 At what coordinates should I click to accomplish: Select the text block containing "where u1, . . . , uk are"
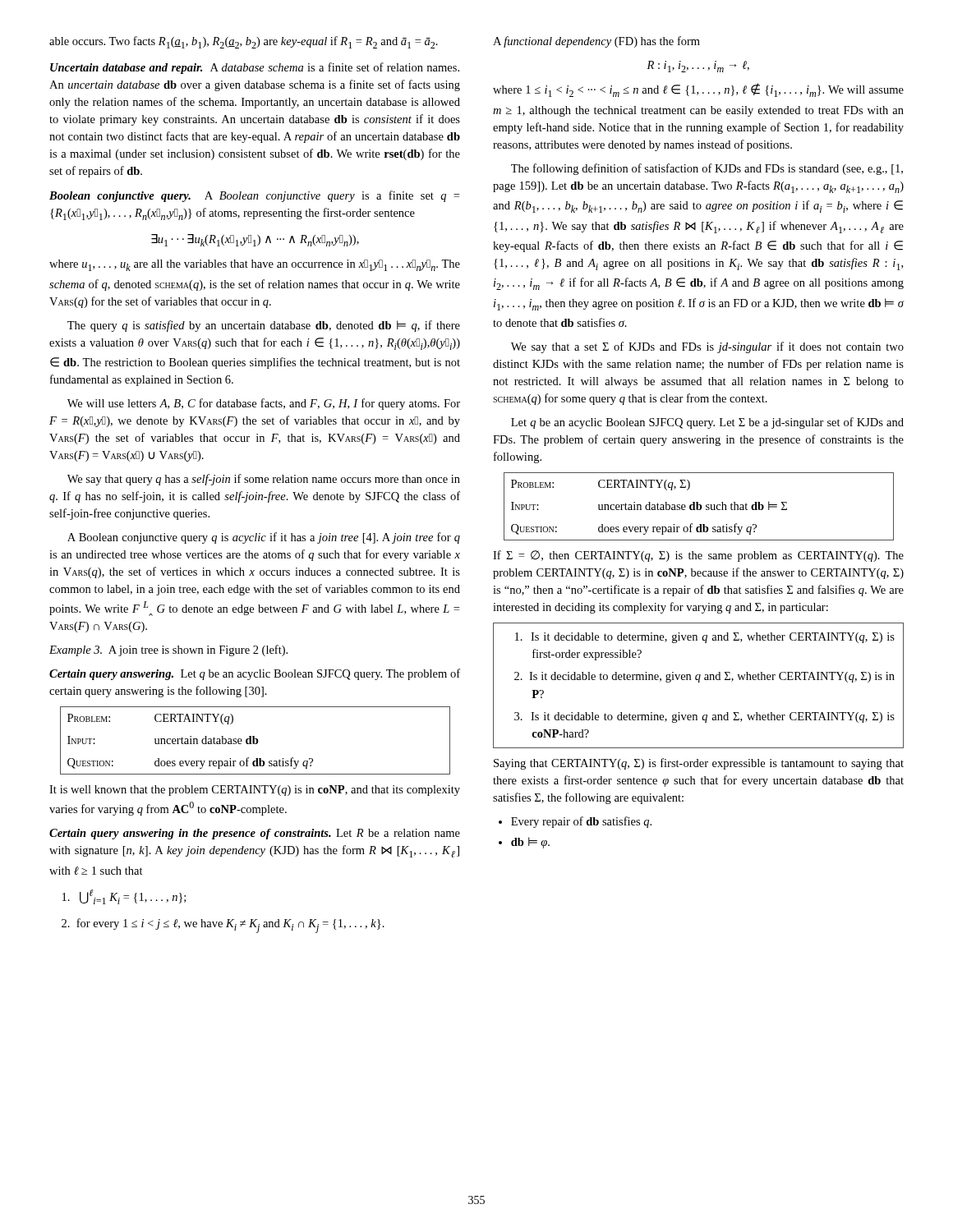click(255, 445)
